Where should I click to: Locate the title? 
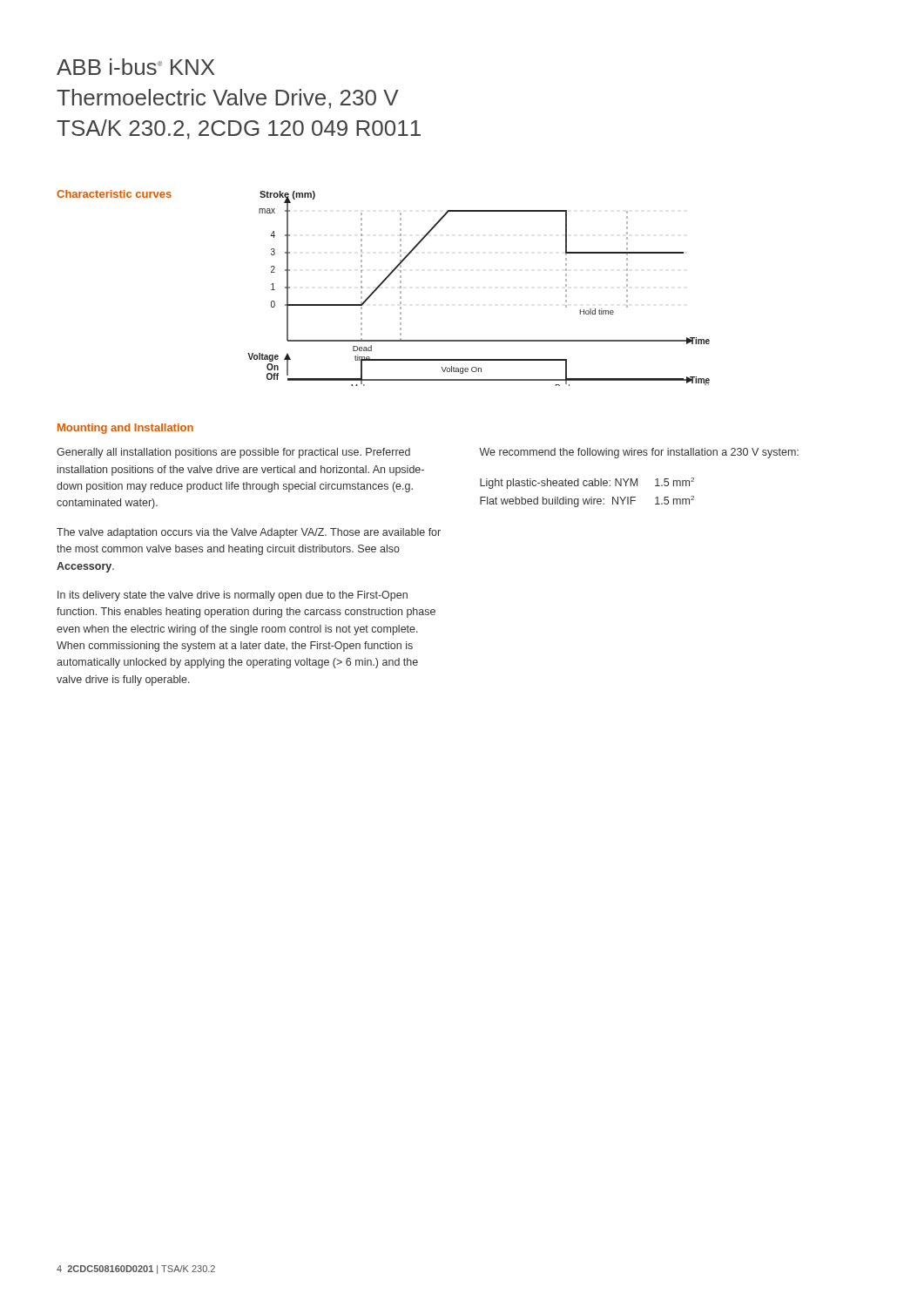[x=462, y=98]
